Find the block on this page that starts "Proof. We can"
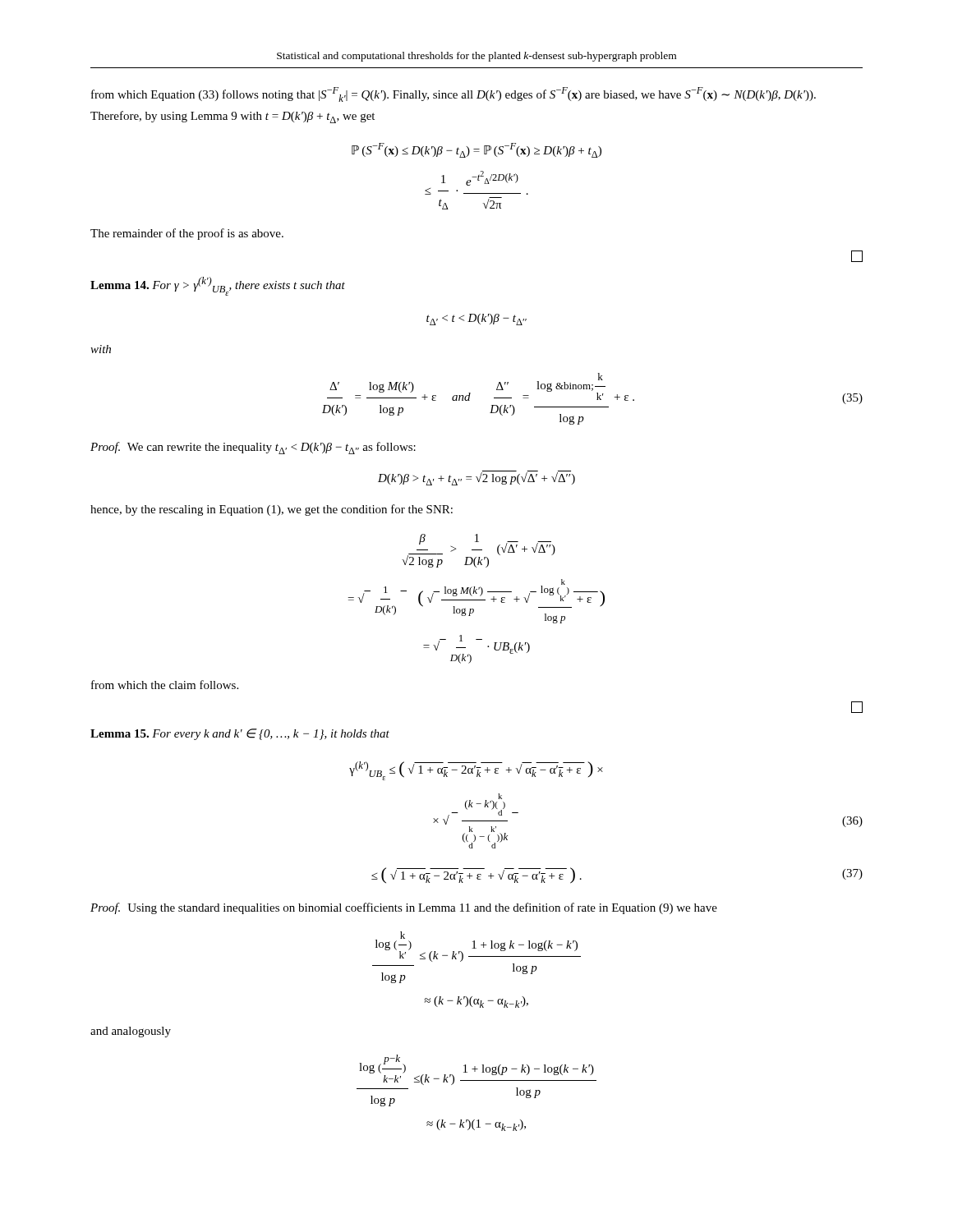The width and height of the screenshot is (953, 1232). (x=253, y=448)
